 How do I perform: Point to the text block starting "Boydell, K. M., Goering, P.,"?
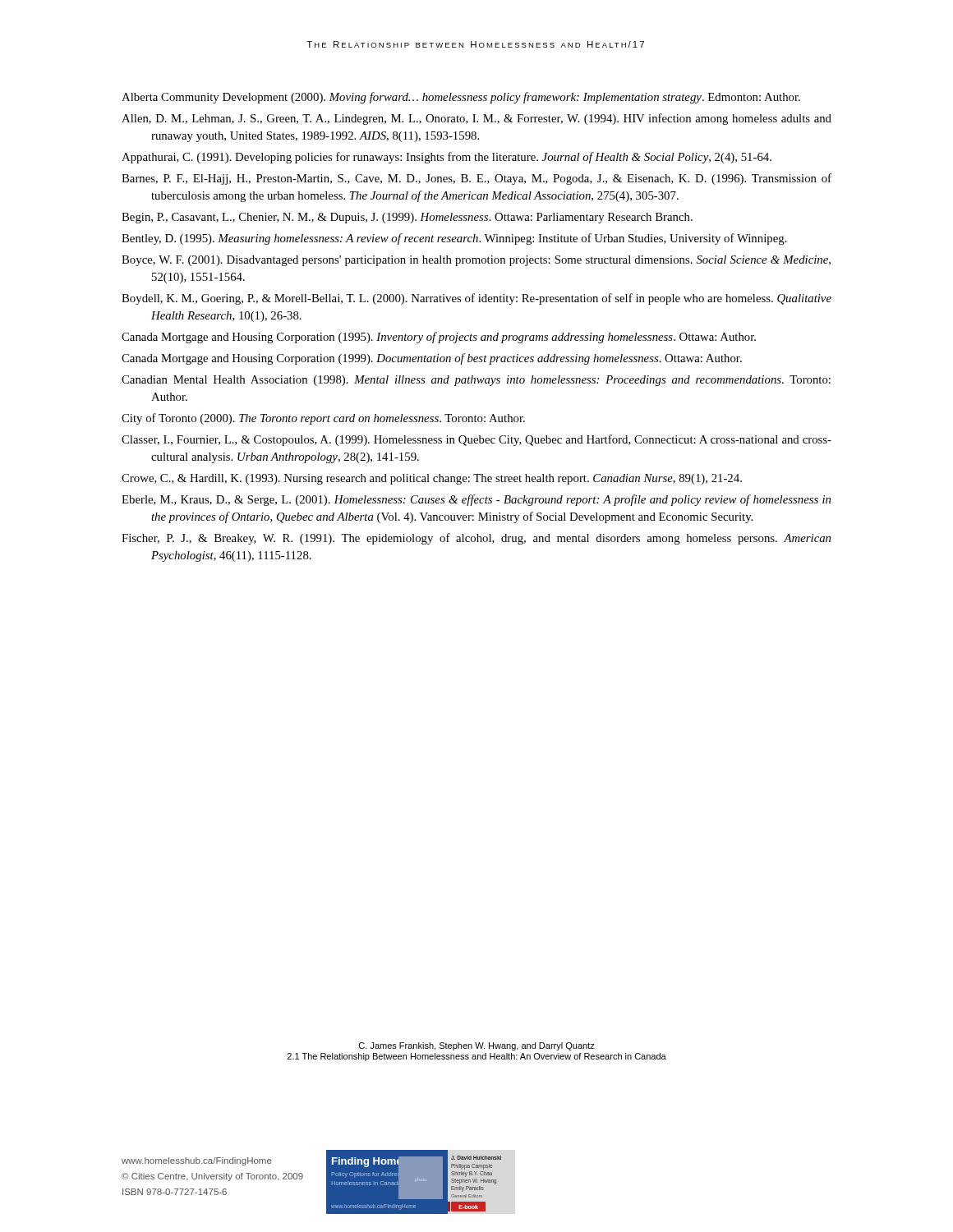click(x=476, y=307)
